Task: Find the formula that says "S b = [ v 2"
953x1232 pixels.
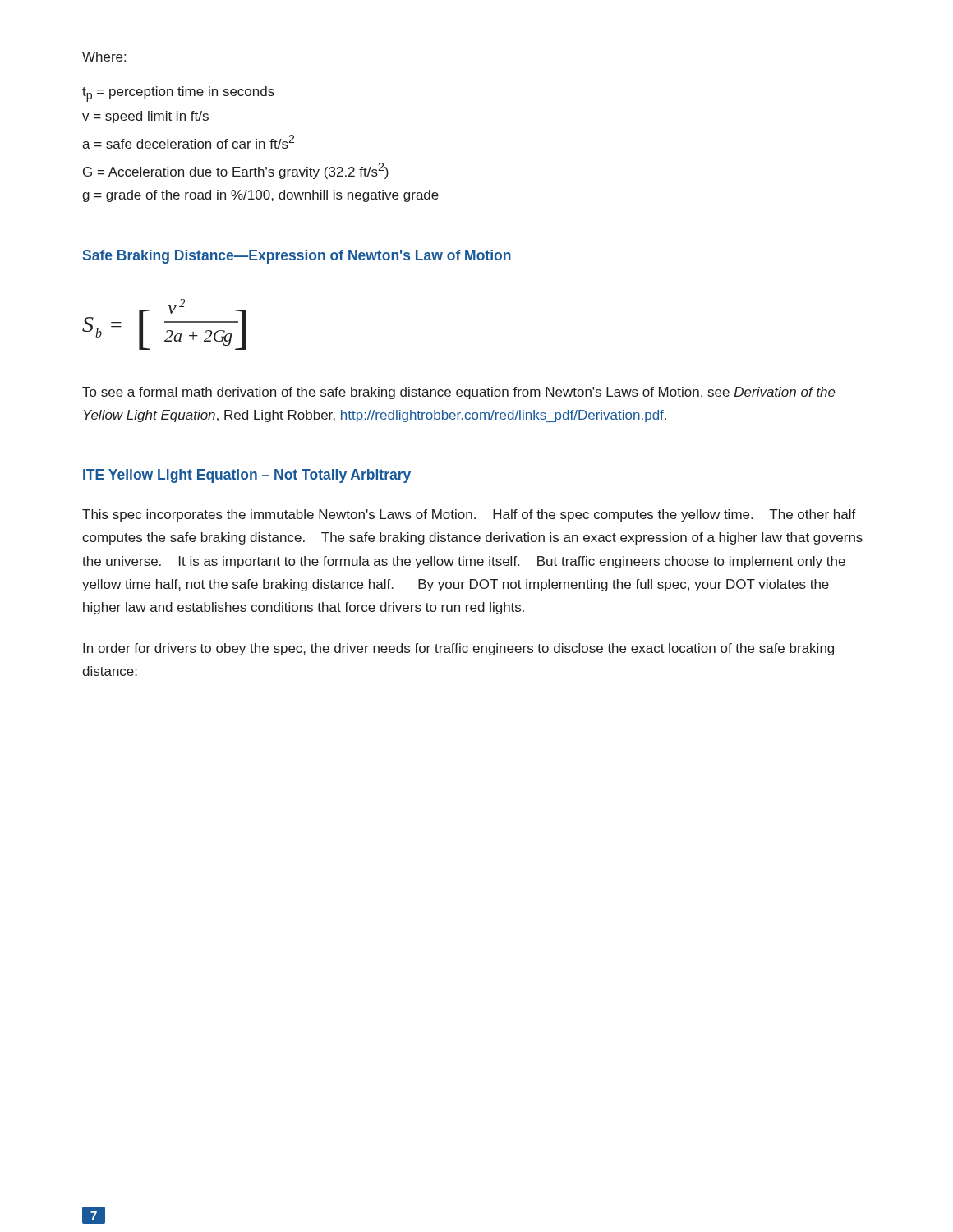Action: pyautogui.click(x=173, y=321)
